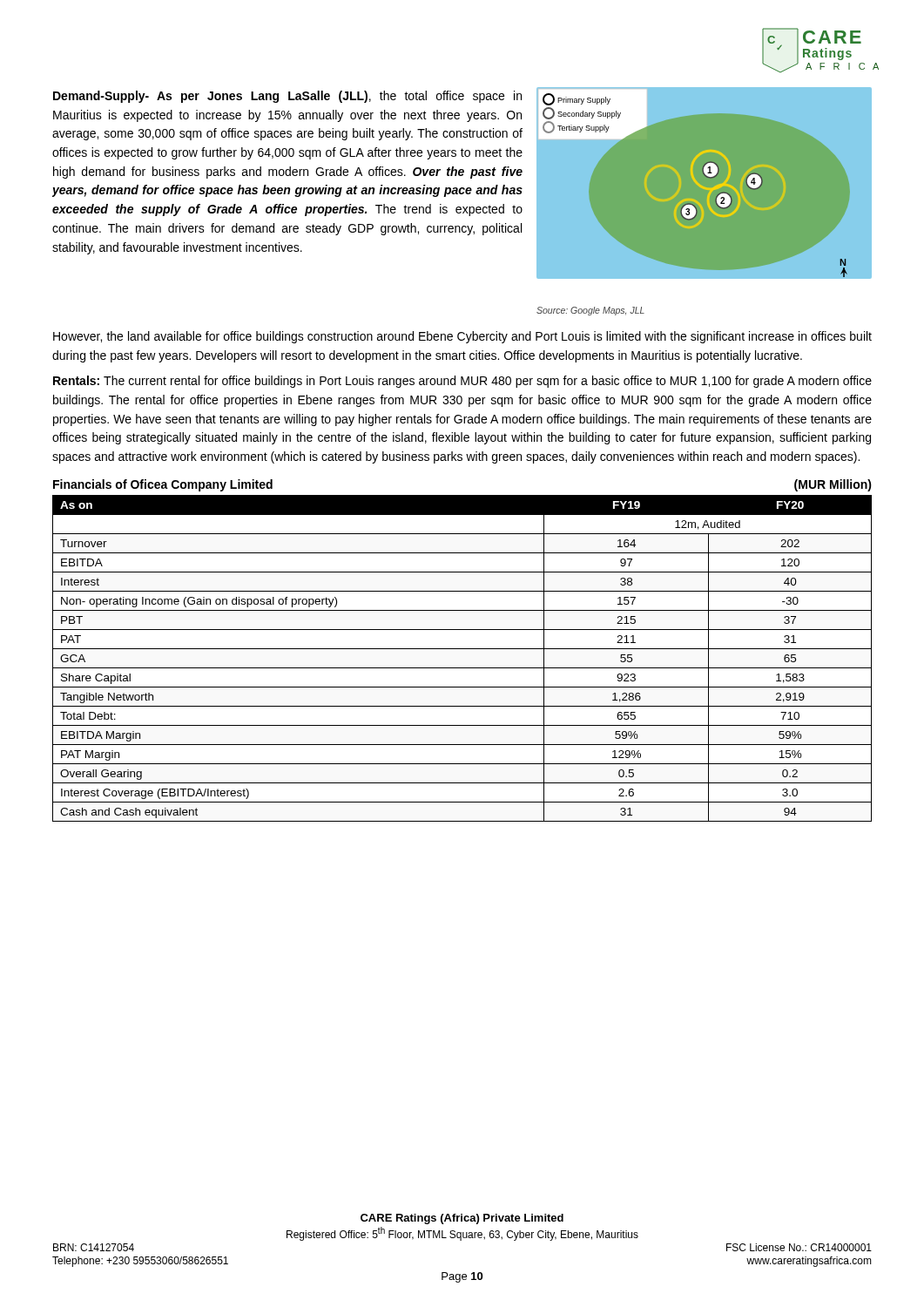Find the table that mentions "Share Capital"
This screenshot has height=1307, width=924.
pyautogui.click(x=462, y=658)
